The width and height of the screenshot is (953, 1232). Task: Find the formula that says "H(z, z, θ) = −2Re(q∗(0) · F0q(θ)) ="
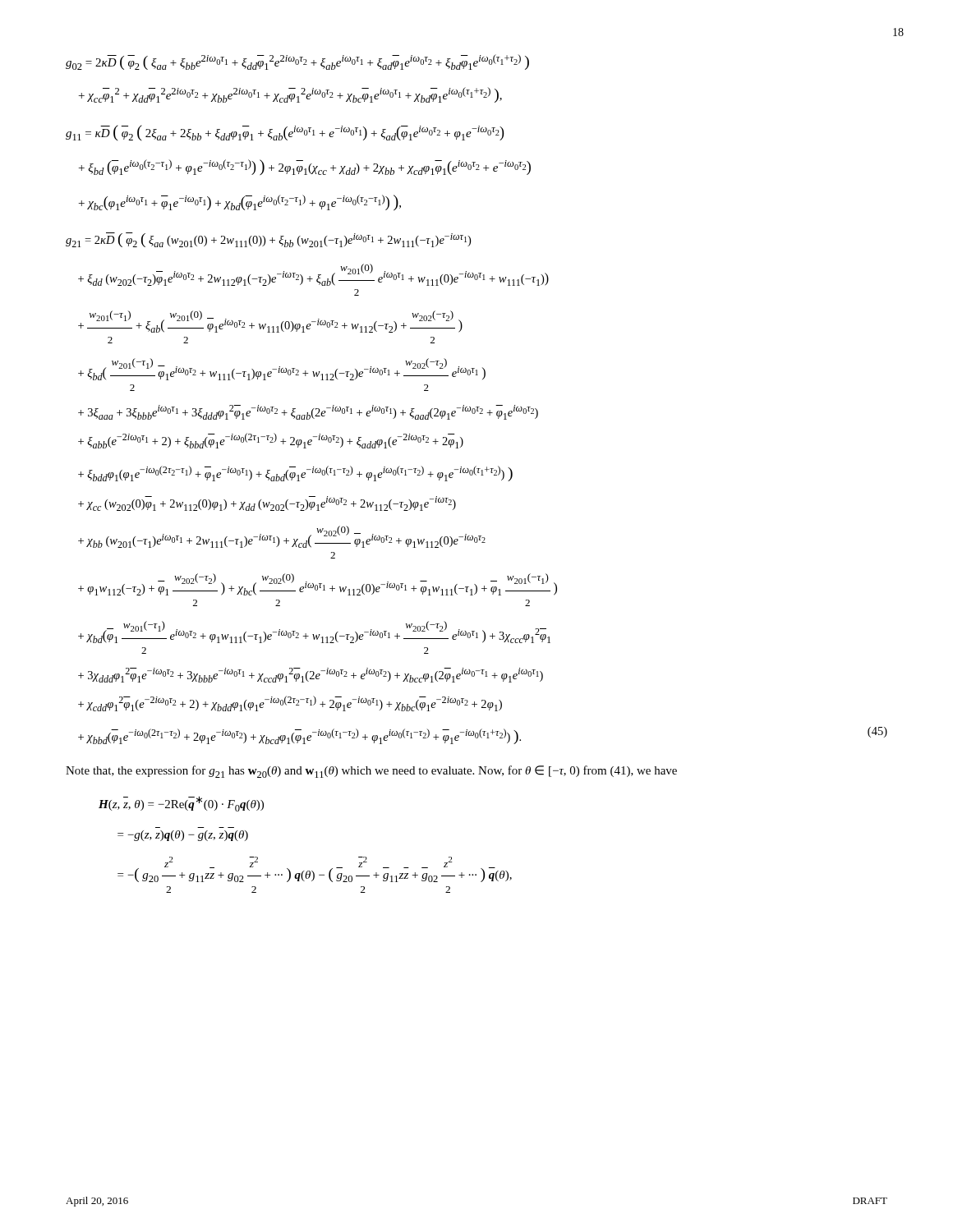pyautogui.click(x=181, y=804)
